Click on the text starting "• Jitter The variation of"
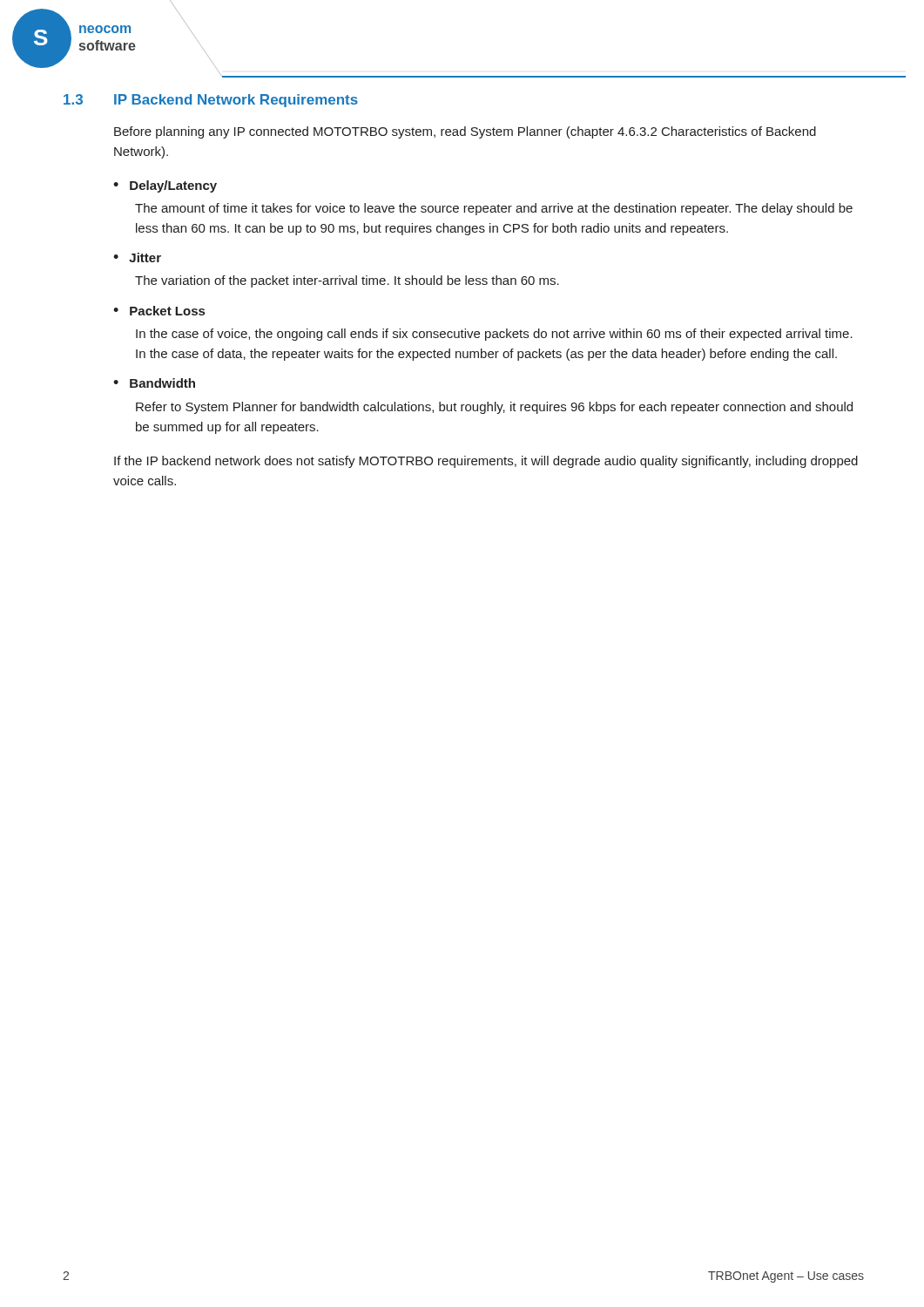 tap(489, 270)
